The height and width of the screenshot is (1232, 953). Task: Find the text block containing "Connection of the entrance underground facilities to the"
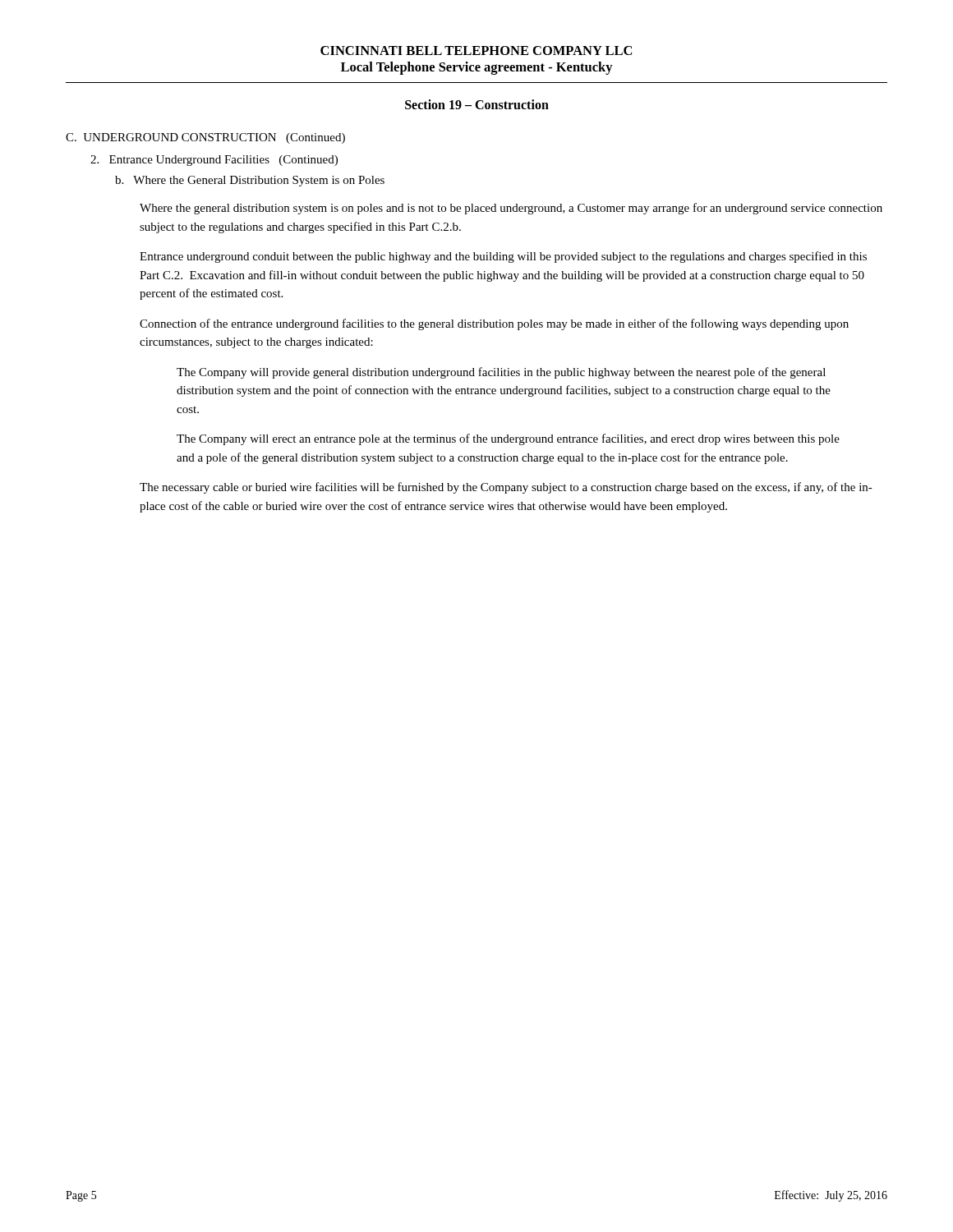click(x=494, y=332)
